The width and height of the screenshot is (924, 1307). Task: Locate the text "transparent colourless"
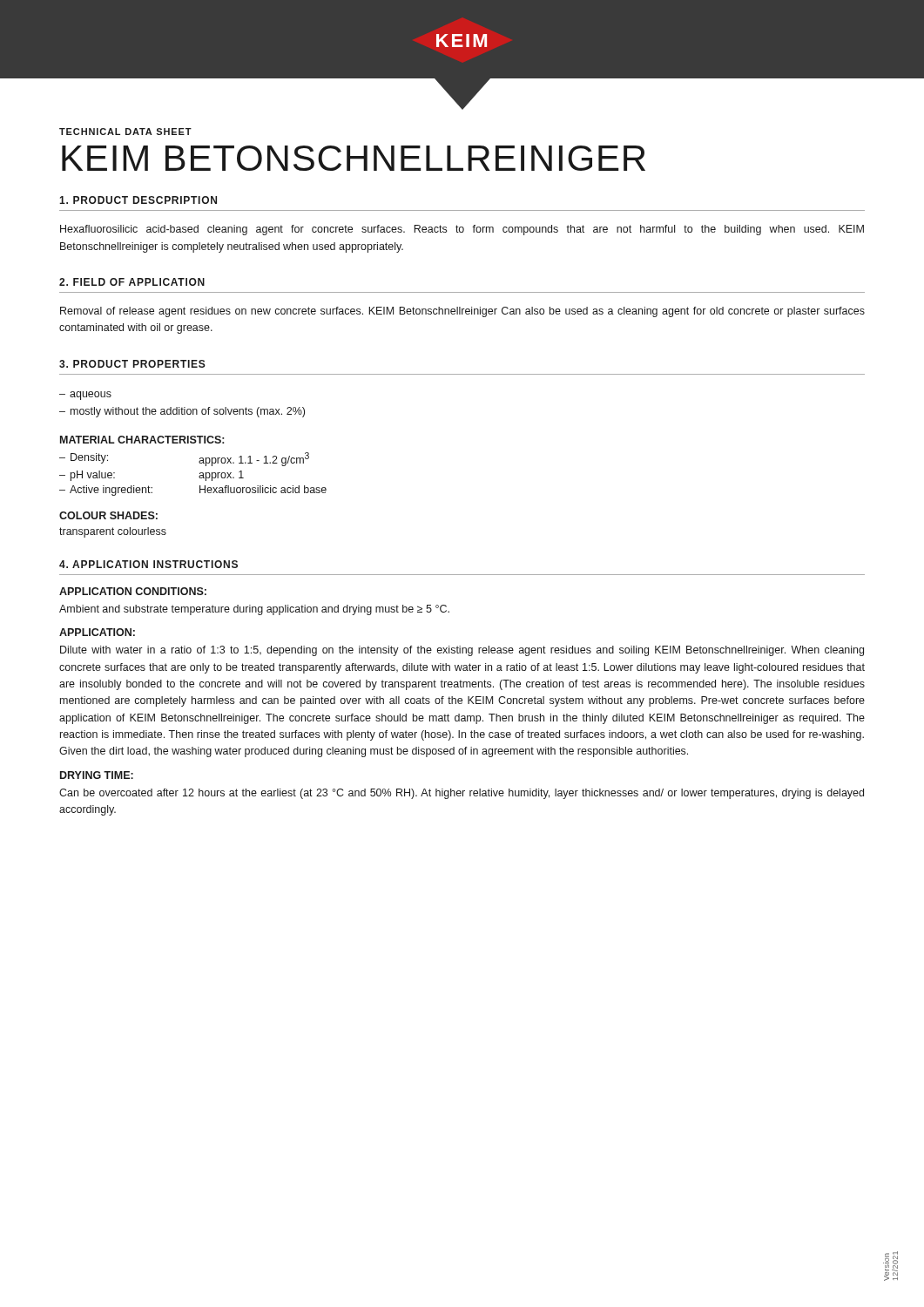click(113, 531)
